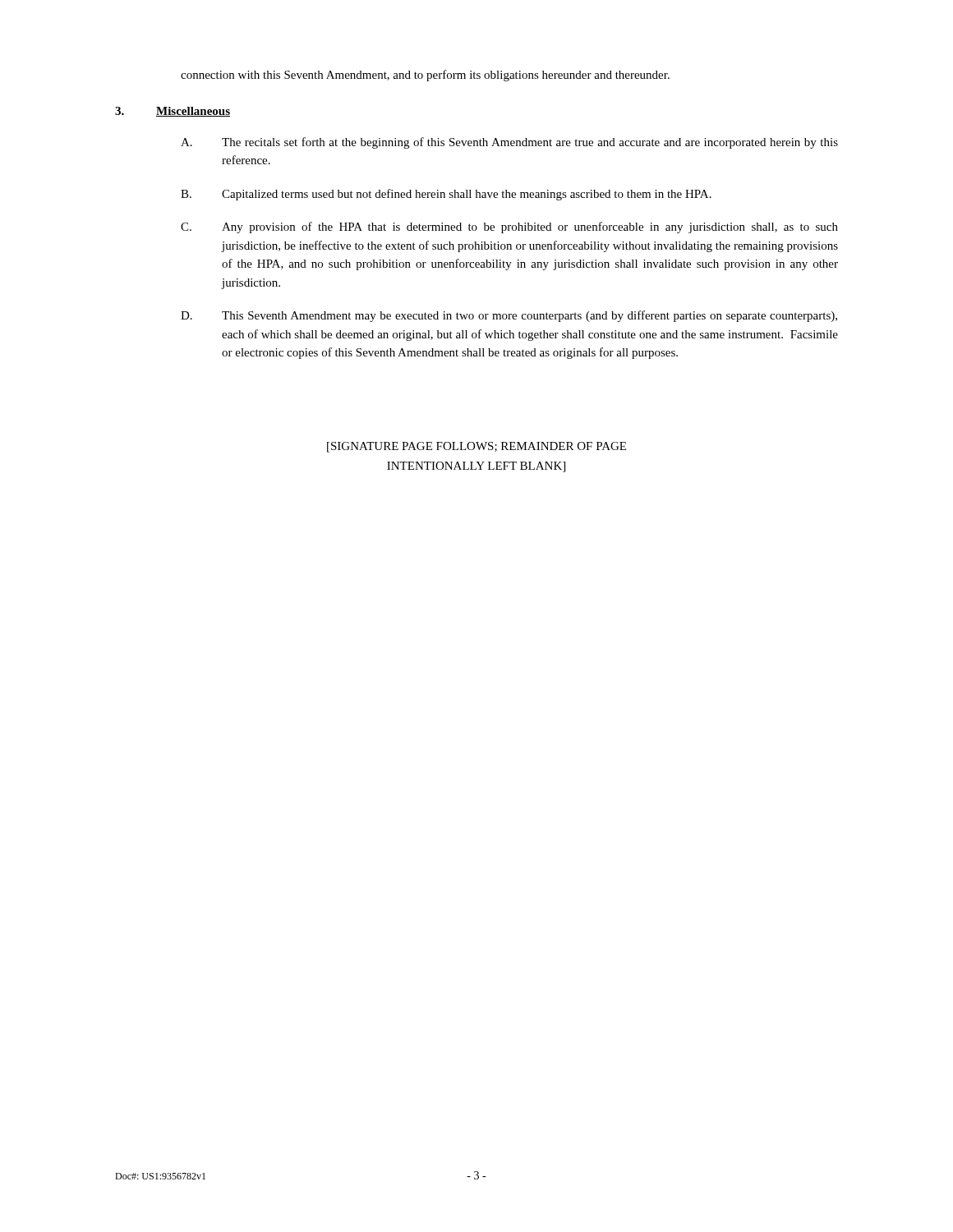Find the section header

pos(173,111)
